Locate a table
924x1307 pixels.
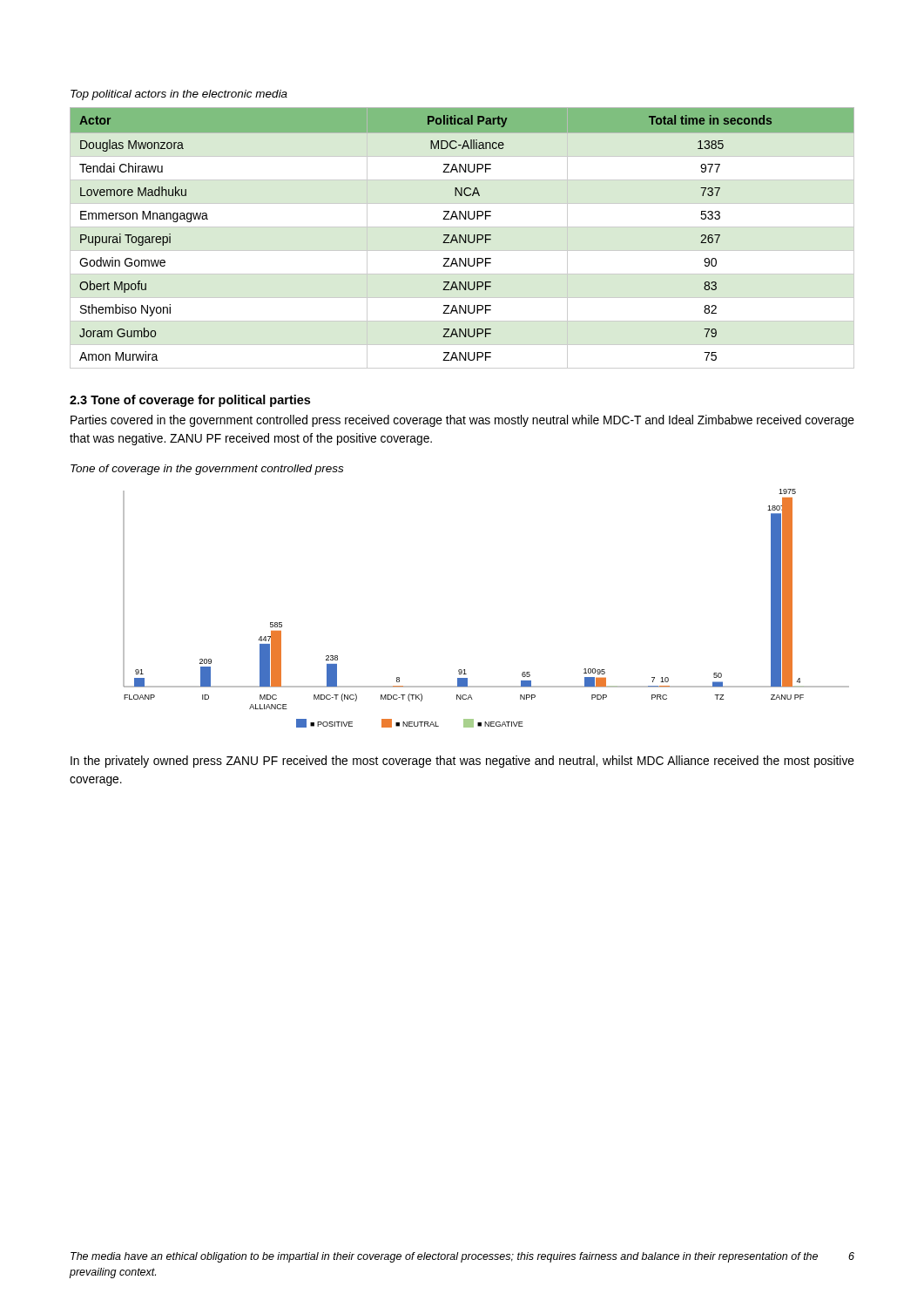(x=462, y=238)
